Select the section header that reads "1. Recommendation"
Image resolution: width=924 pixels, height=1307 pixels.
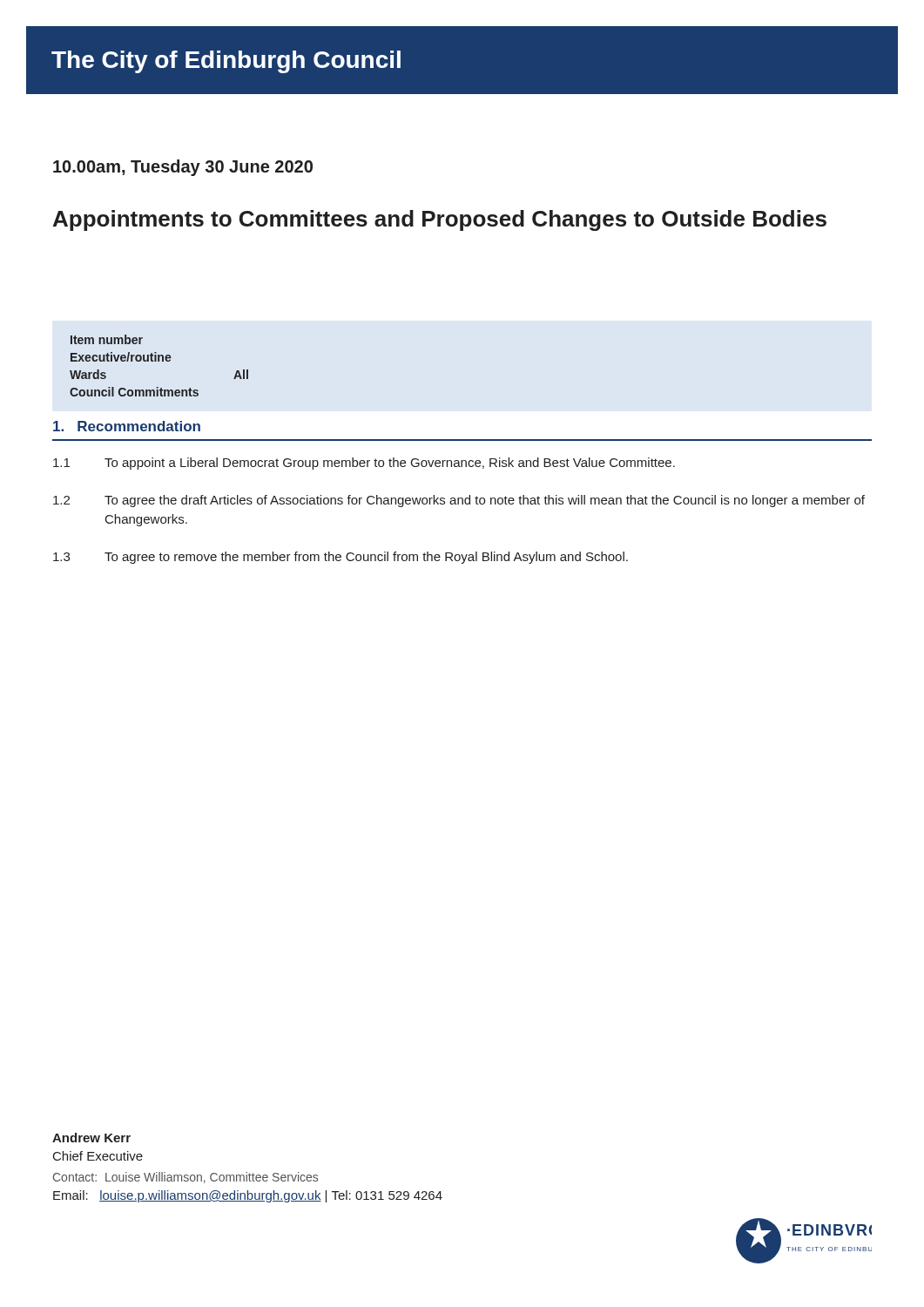127,427
